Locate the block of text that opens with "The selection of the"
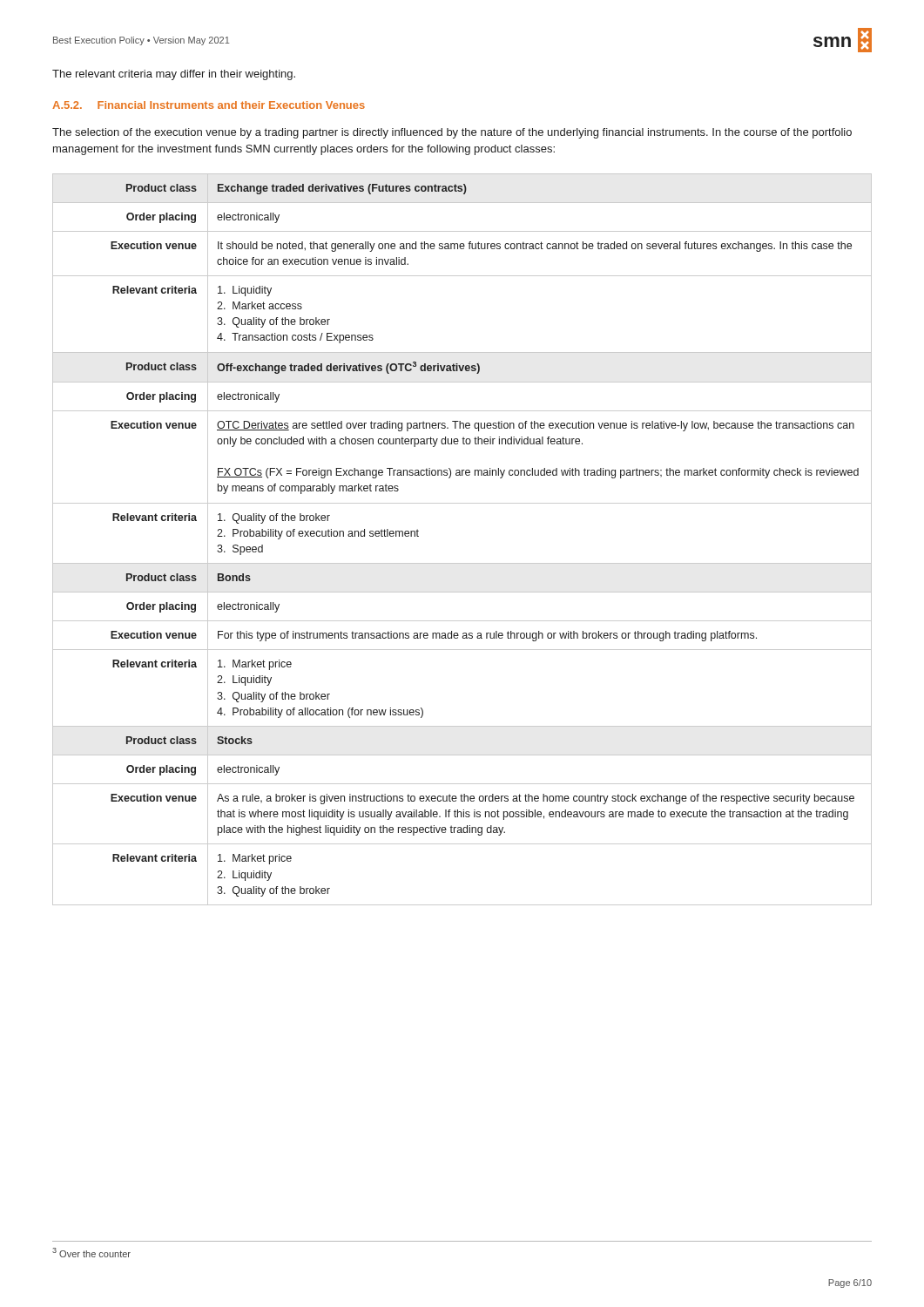Image resolution: width=924 pixels, height=1307 pixels. [452, 140]
